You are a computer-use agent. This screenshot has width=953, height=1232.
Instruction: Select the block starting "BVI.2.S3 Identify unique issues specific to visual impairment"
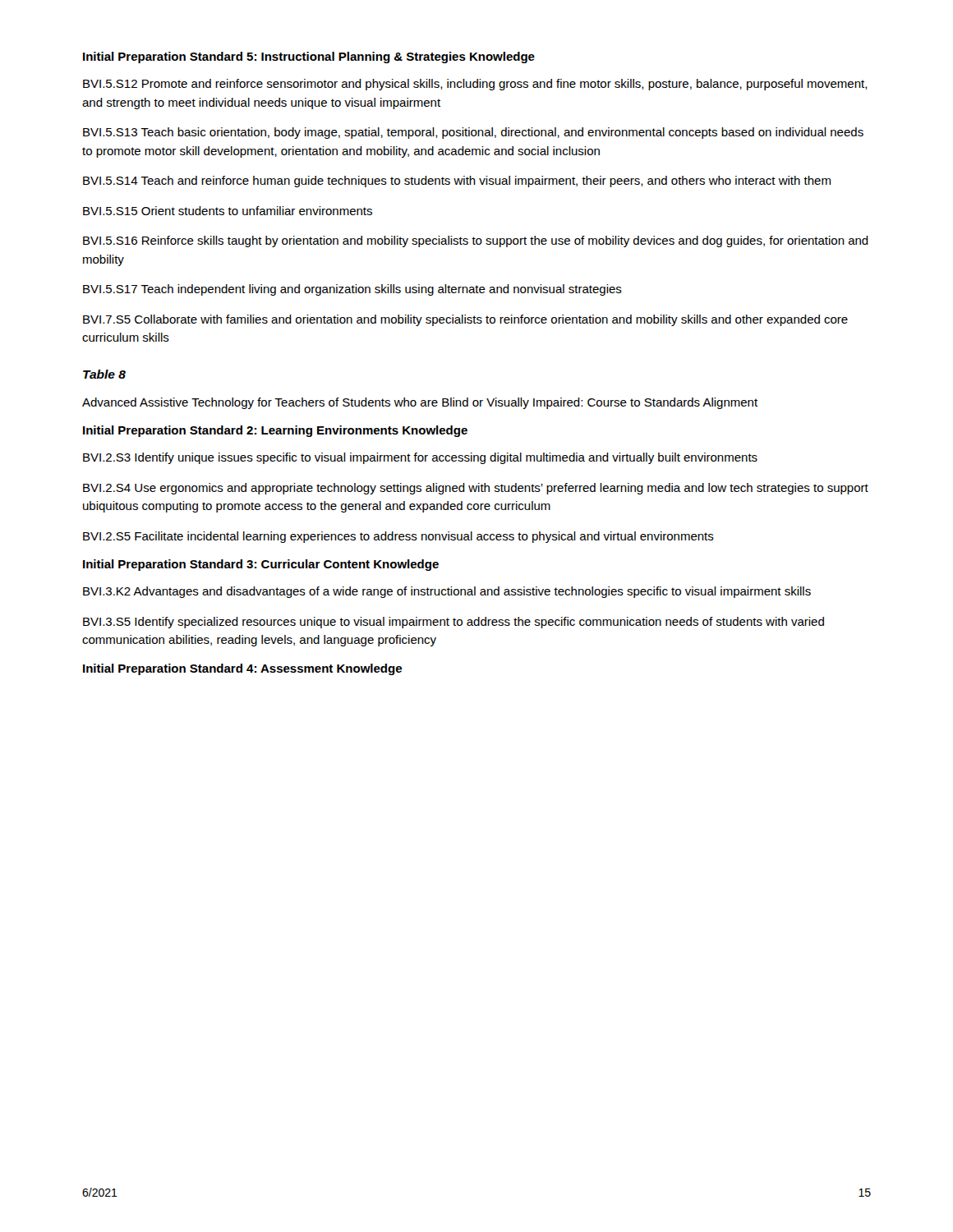(420, 457)
